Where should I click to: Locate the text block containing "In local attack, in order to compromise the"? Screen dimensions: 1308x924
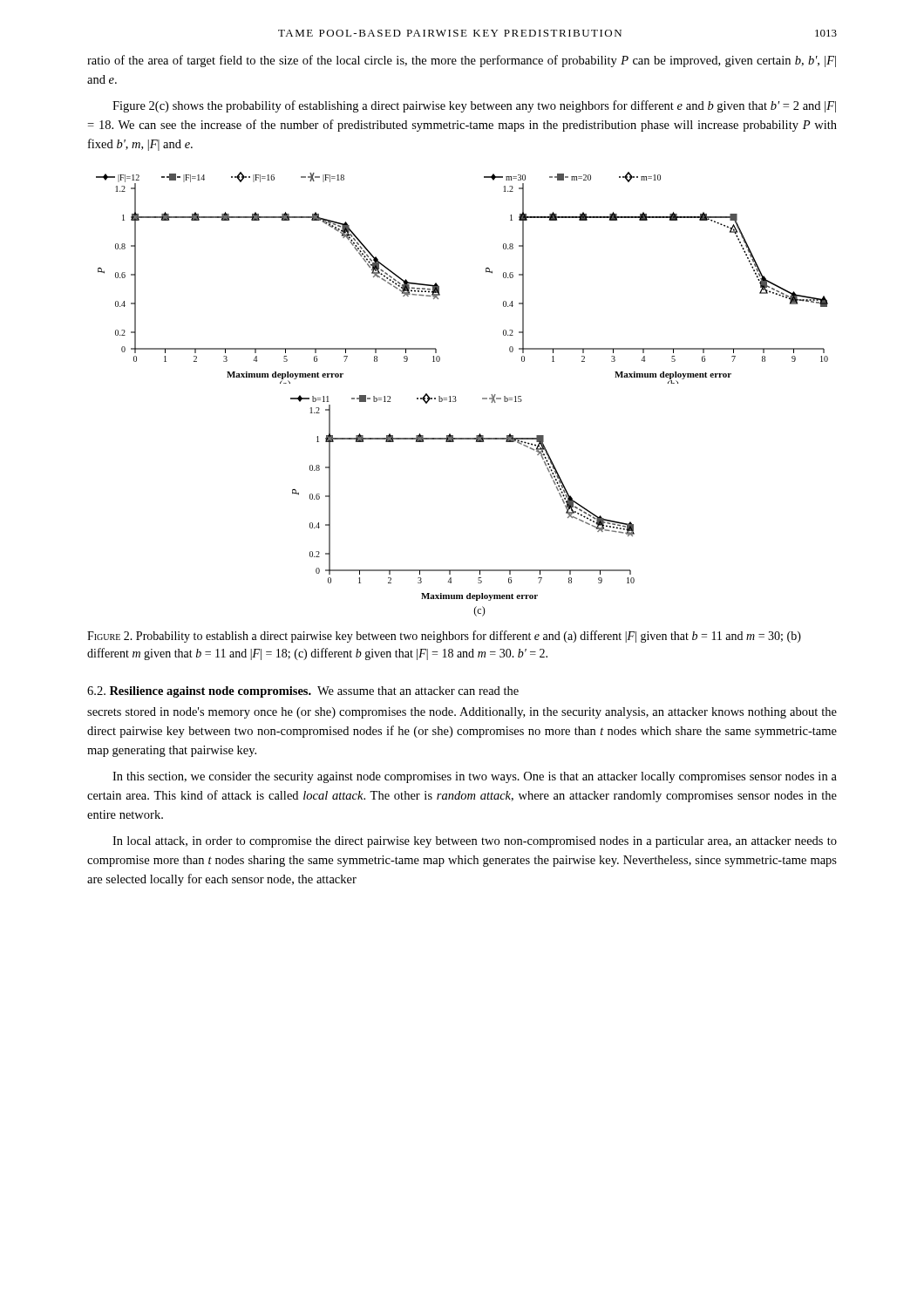[x=462, y=860]
